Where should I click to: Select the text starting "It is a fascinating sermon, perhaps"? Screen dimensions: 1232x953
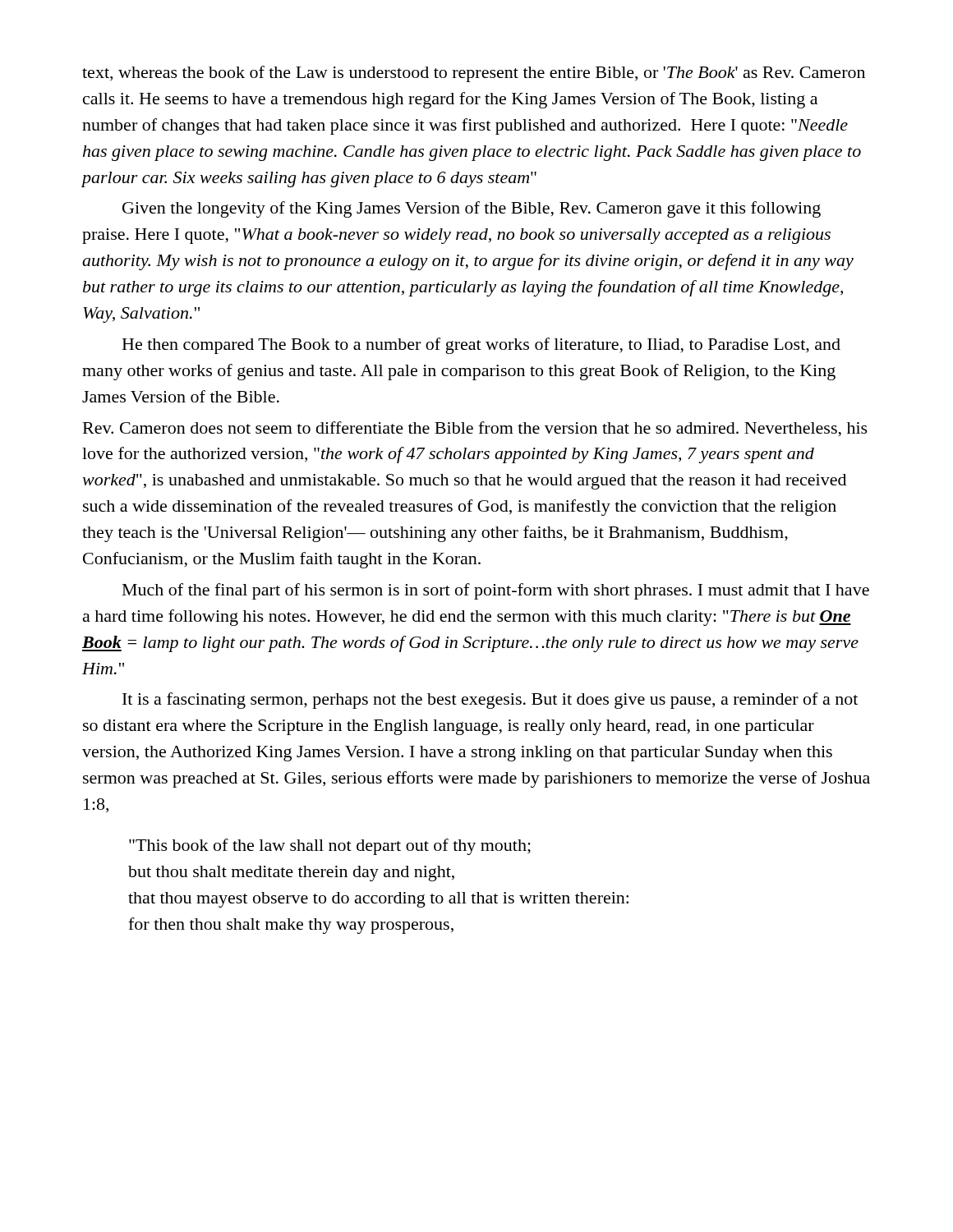pyautogui.click(x=476, y=752)
